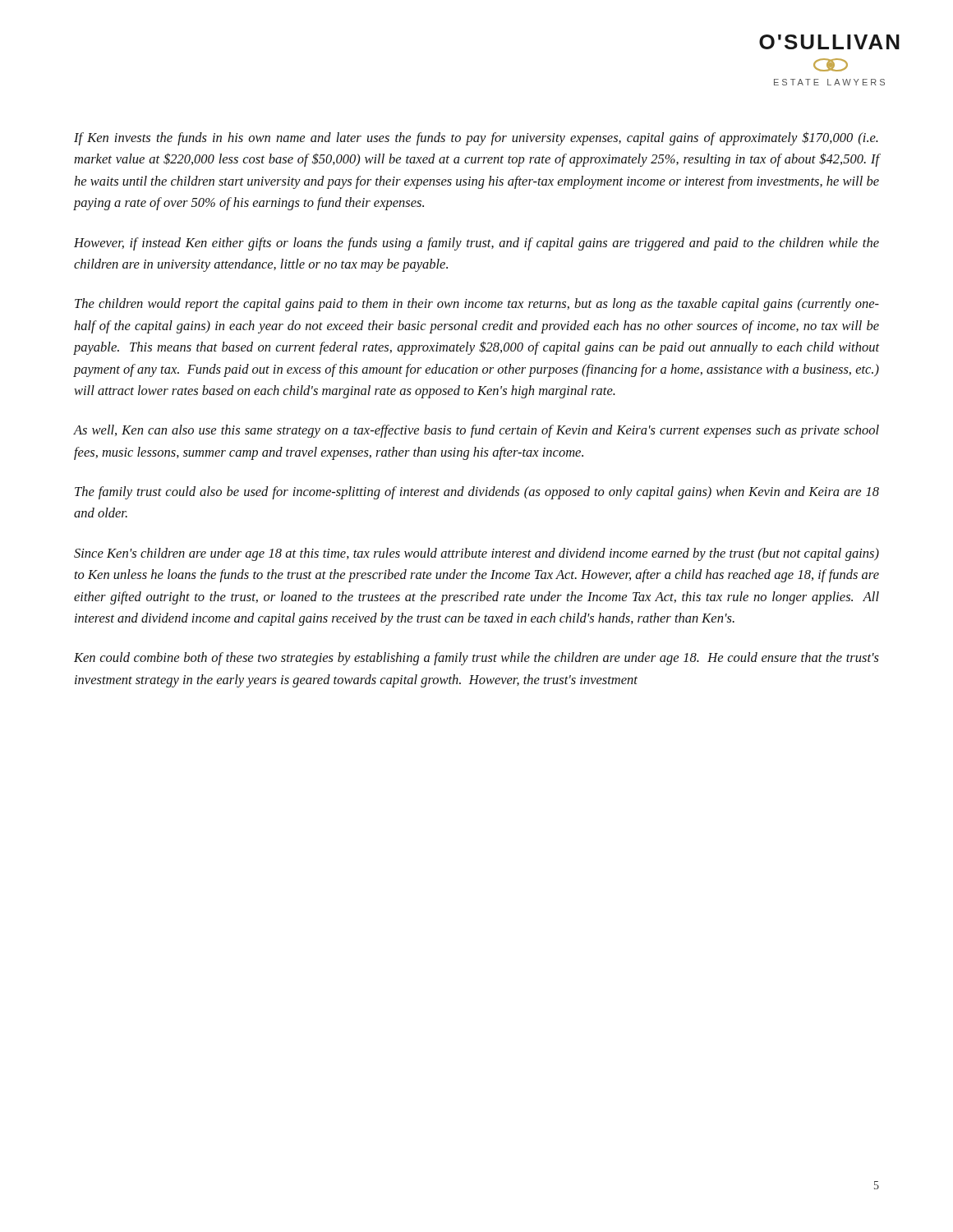Locate the block starting "The children would report"
The image size is (953, 1232).
click(x=476, y=347)
